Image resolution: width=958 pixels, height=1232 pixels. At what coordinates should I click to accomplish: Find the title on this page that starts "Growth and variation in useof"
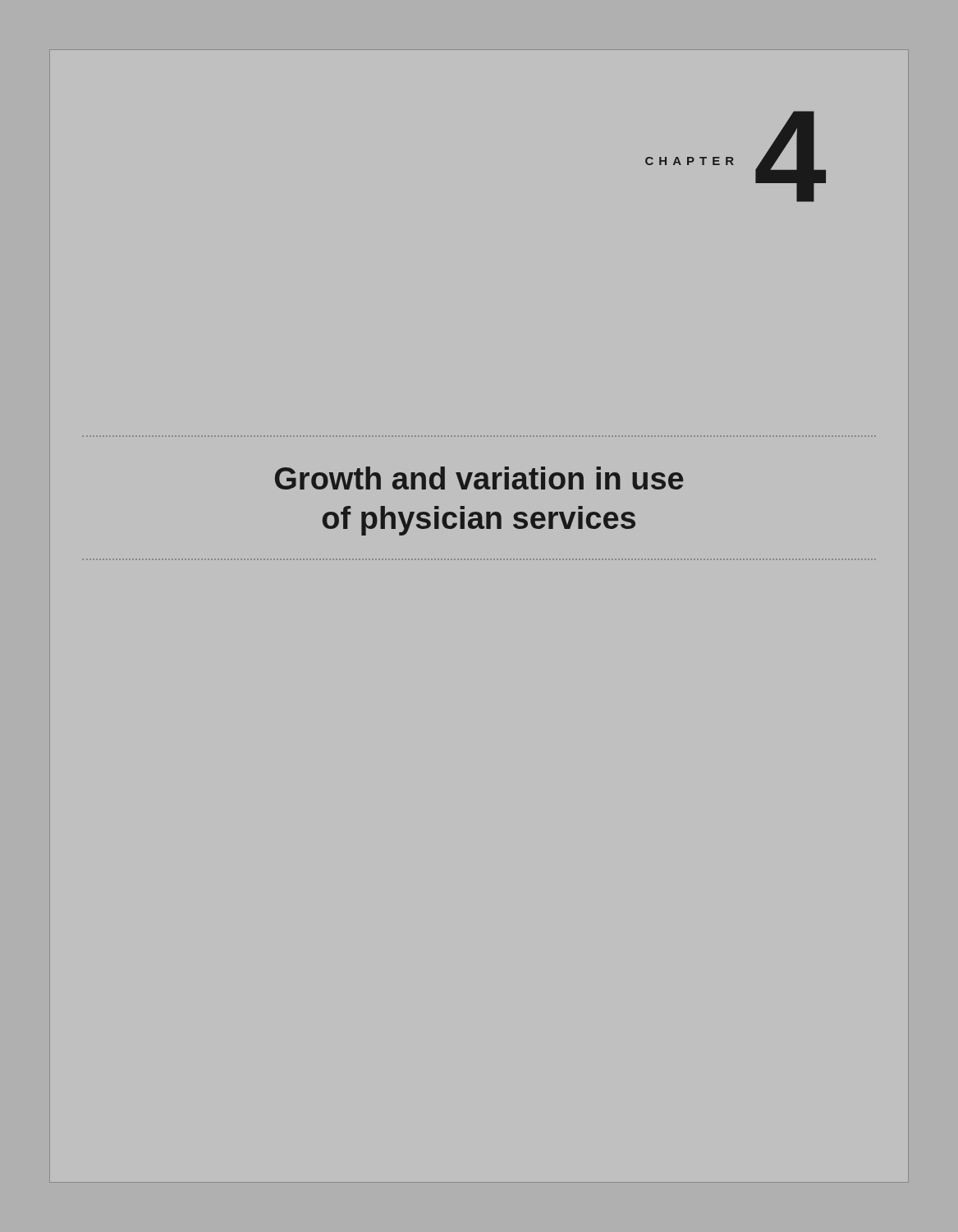(479, 498)
